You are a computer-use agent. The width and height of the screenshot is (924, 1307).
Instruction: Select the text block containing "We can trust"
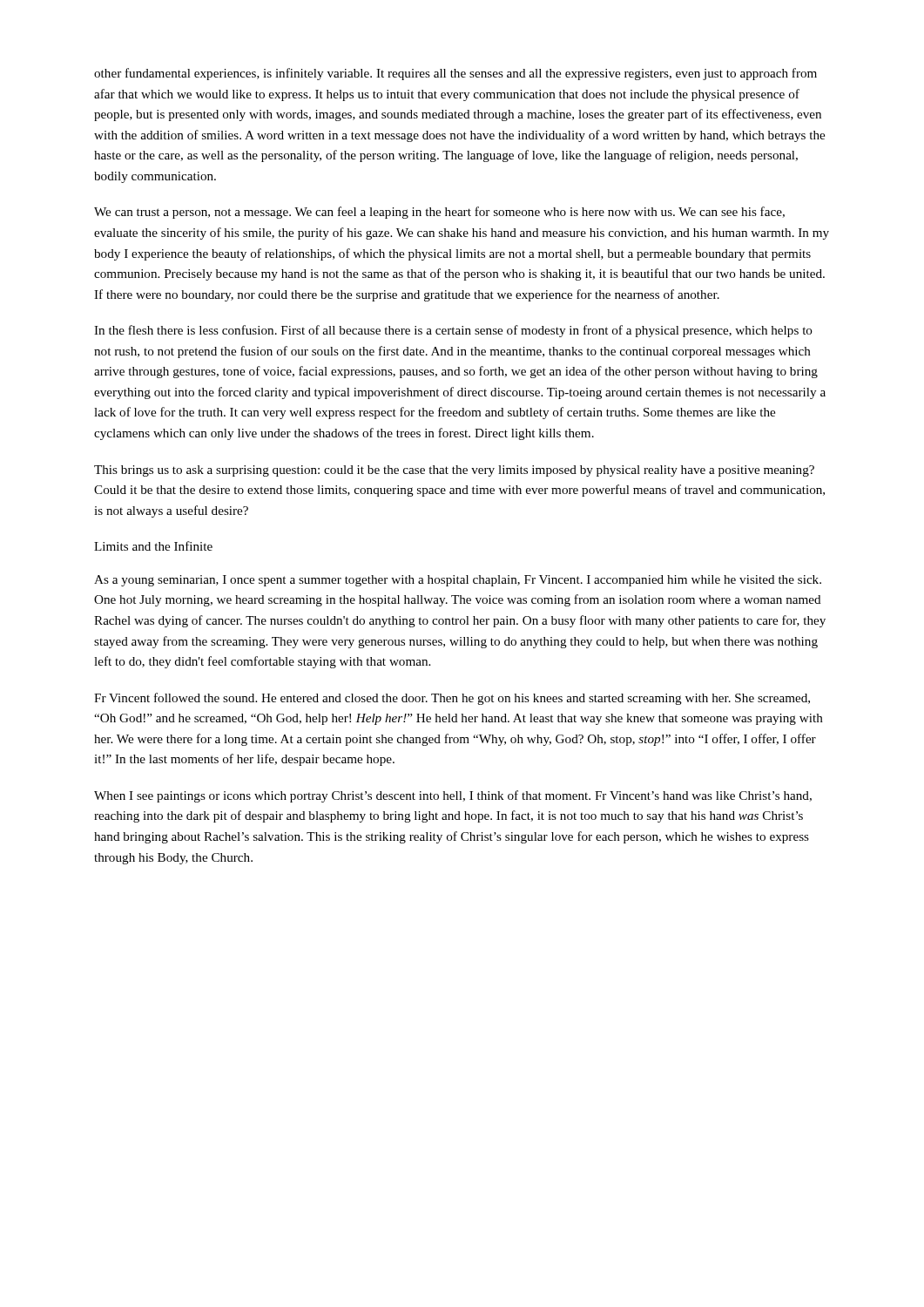(462, 253)
